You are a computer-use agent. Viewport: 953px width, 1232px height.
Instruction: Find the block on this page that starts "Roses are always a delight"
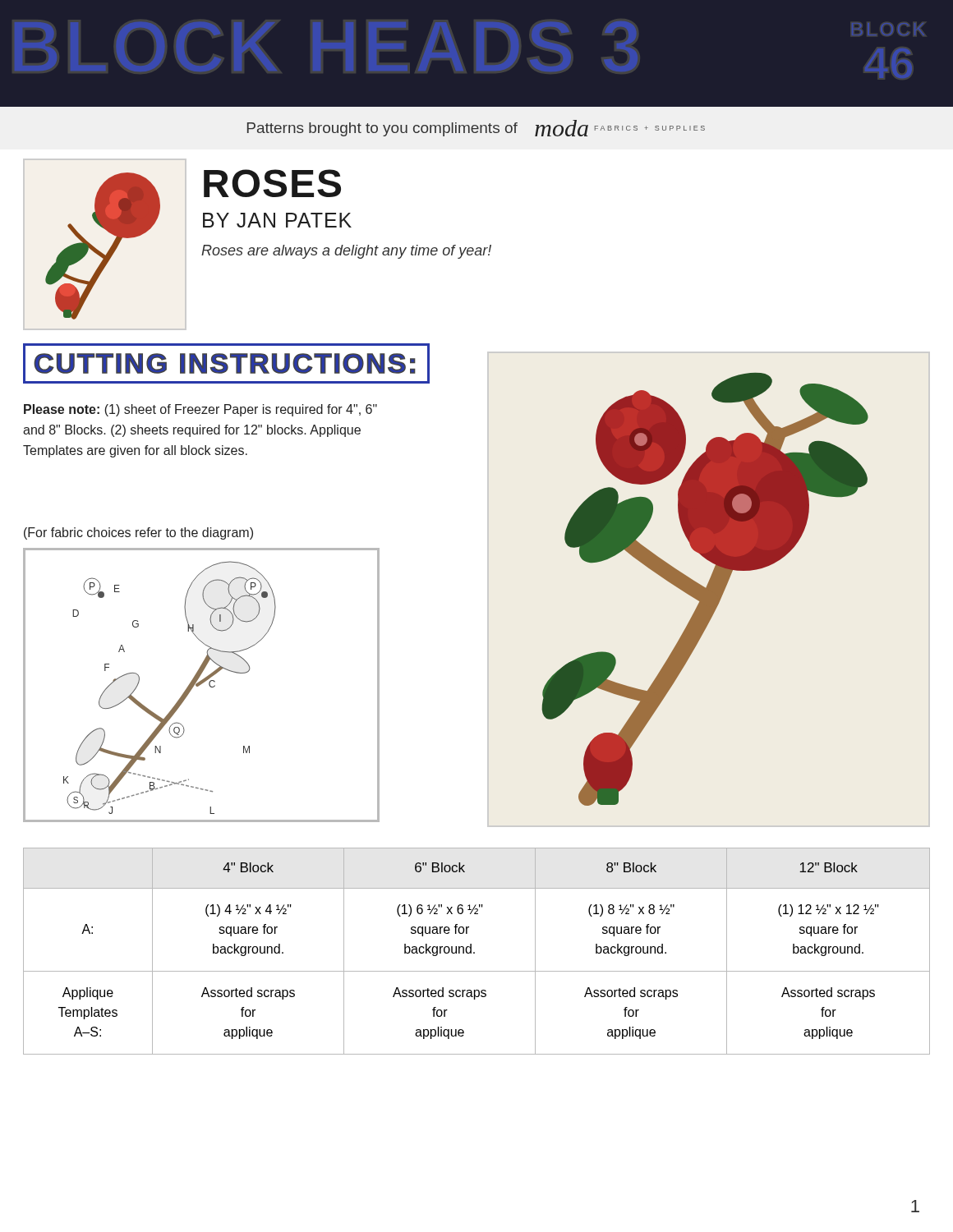click(x=346, y=251)
